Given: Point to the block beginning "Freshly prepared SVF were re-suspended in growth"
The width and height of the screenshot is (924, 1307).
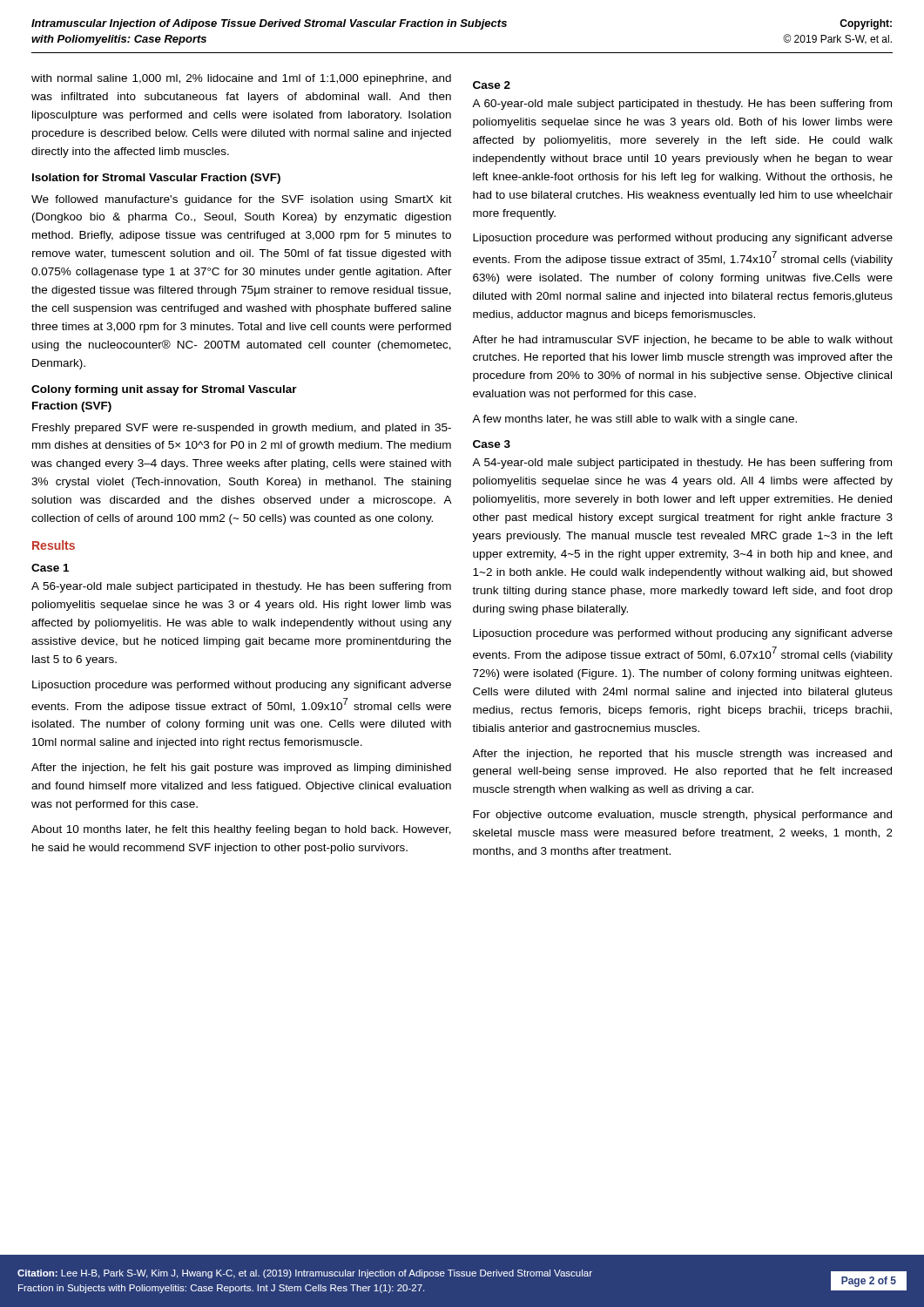Looking at the screenshot, I should 241,473.
